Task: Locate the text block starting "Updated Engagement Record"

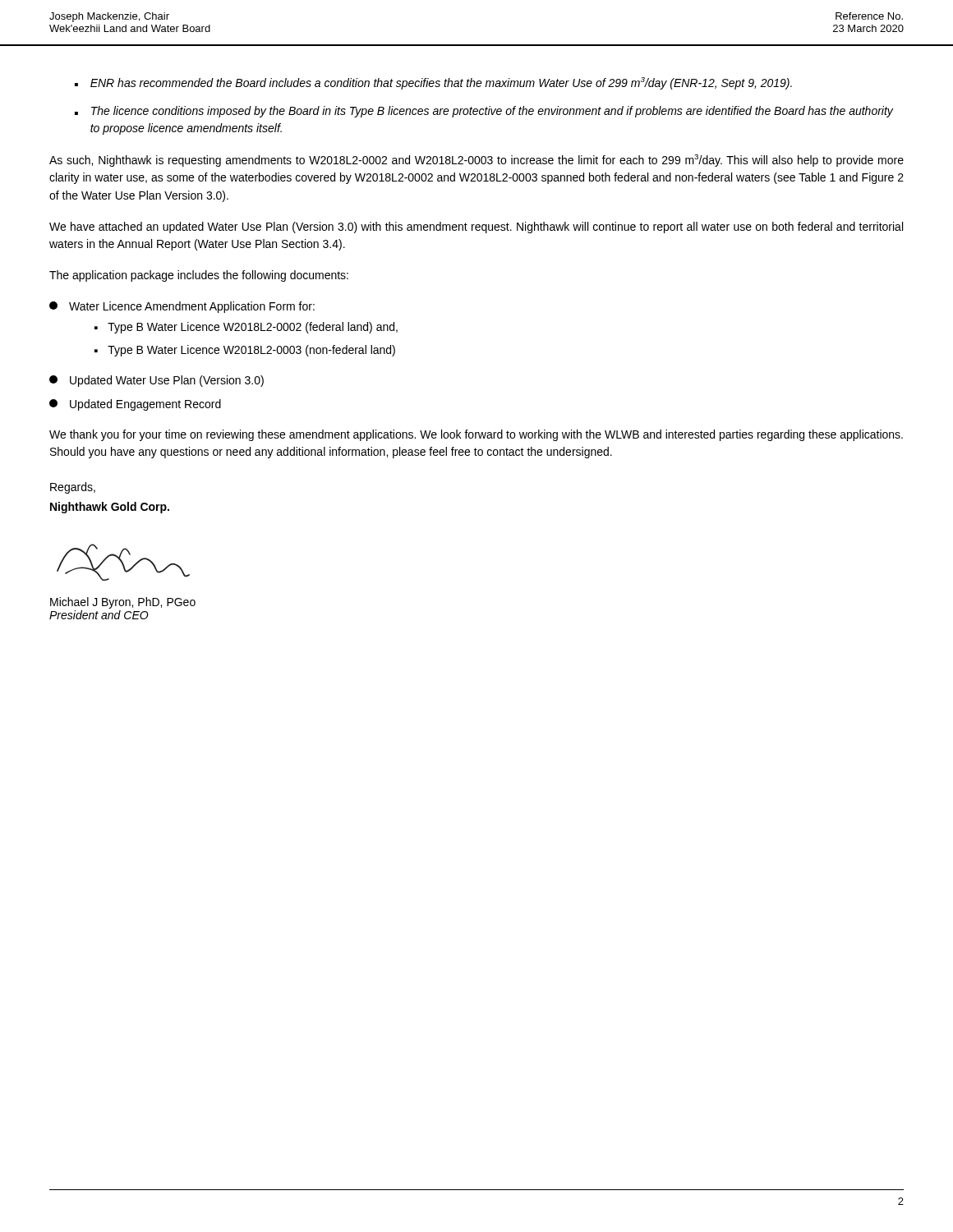Action: [135, 404]
